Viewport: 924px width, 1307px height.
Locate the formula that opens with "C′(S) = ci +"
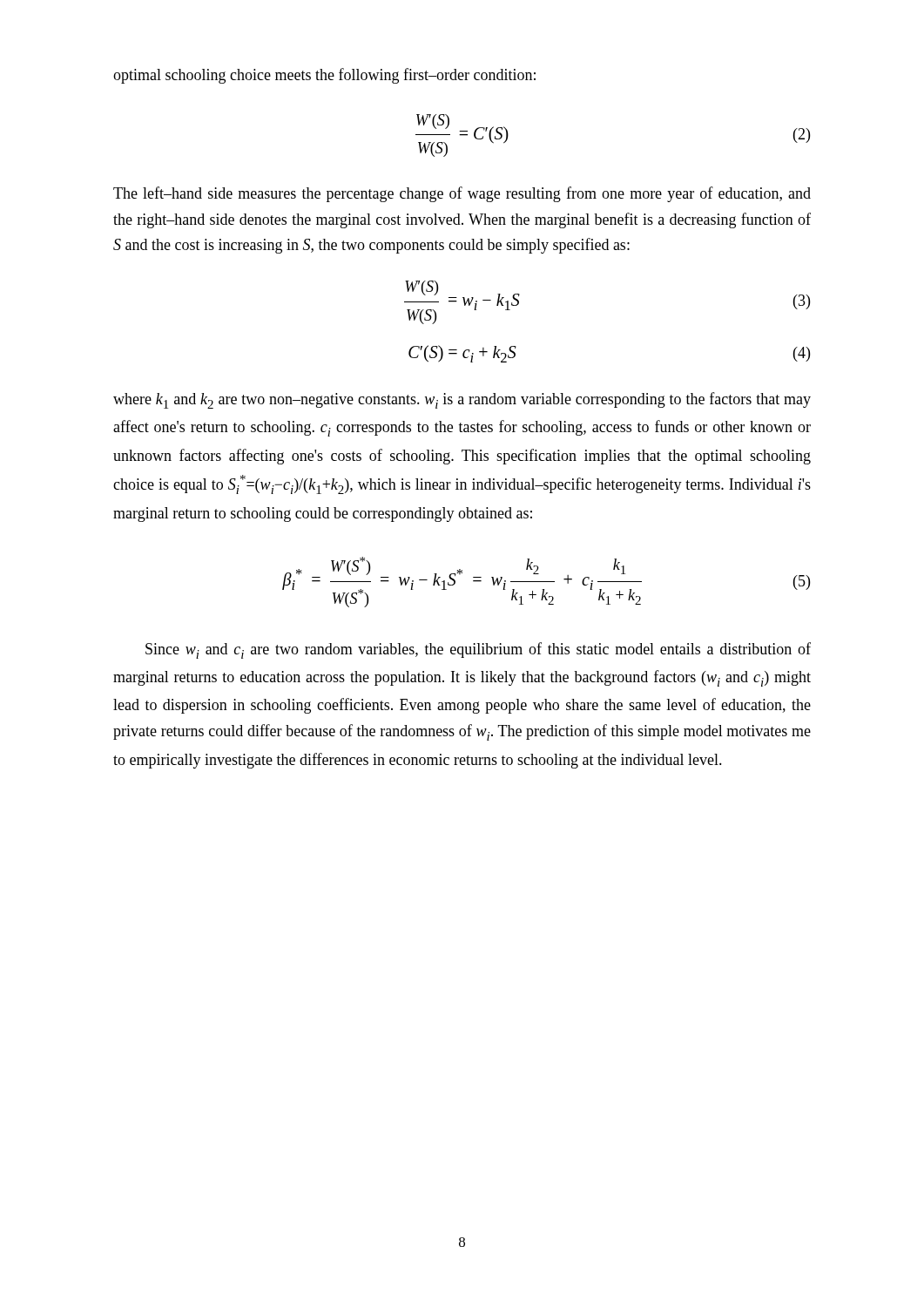tap(469, 352)
